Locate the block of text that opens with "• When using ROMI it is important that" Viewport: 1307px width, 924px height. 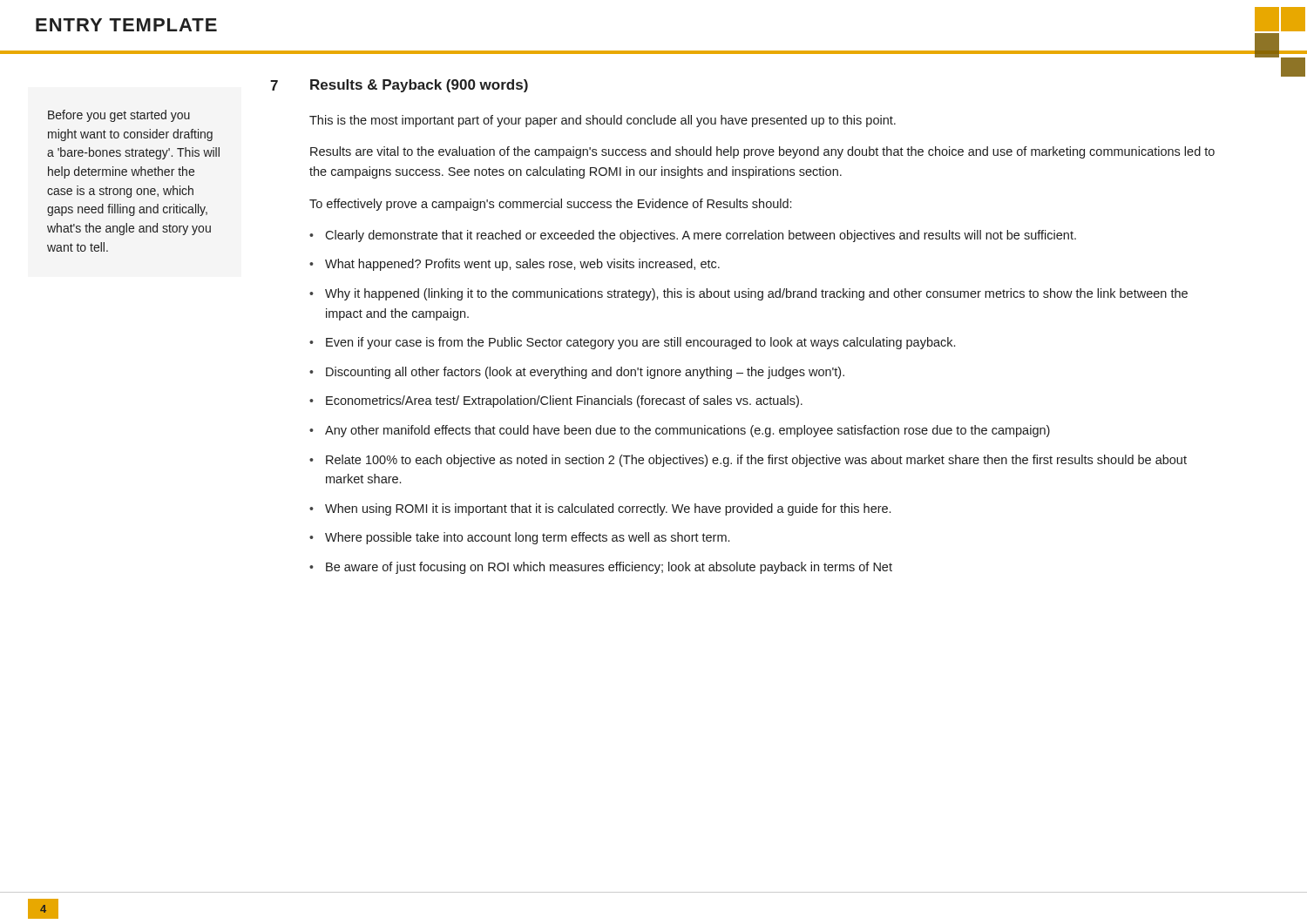tap(769, 509)
